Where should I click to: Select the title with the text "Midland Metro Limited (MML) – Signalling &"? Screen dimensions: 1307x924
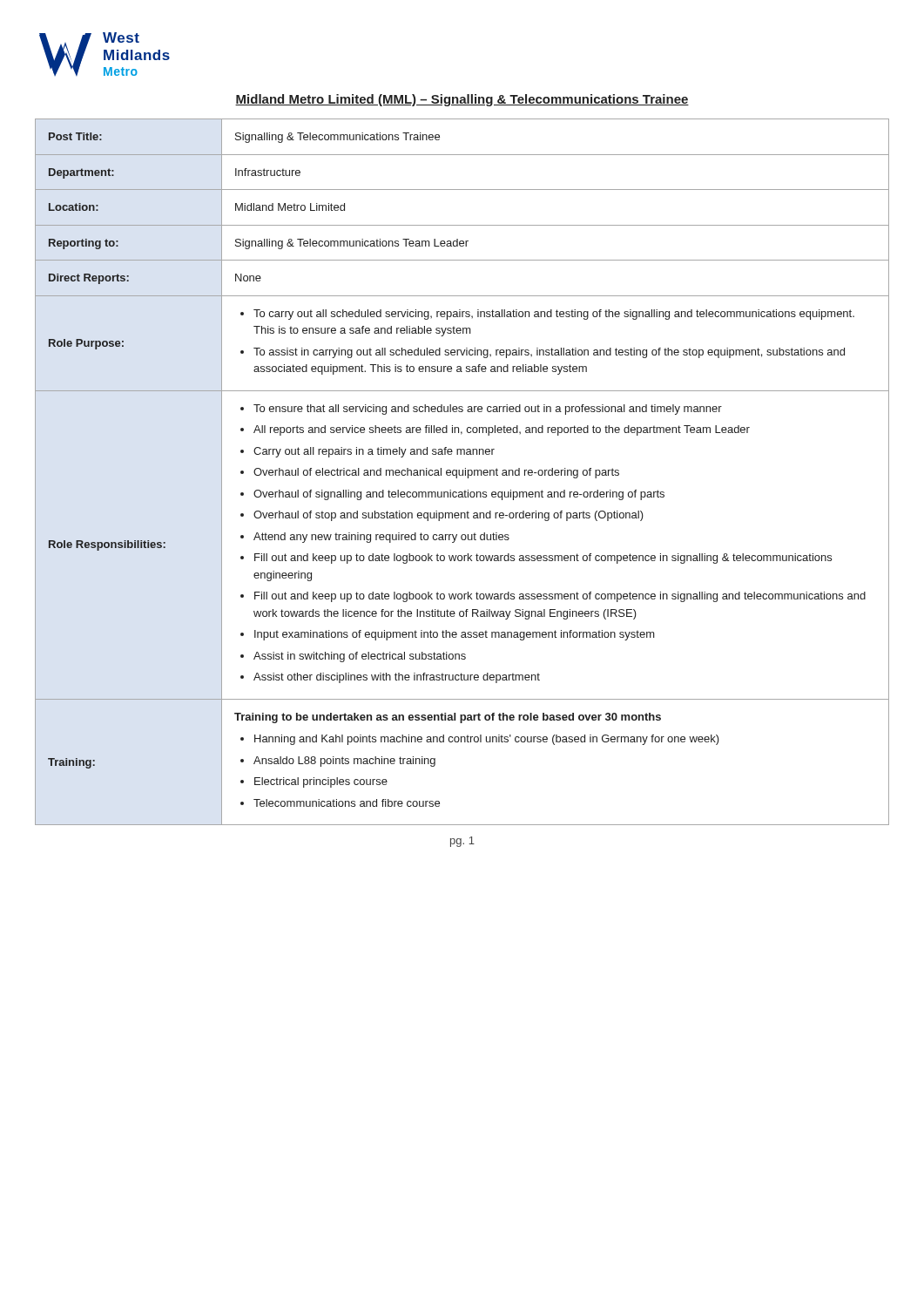point(462,99)
